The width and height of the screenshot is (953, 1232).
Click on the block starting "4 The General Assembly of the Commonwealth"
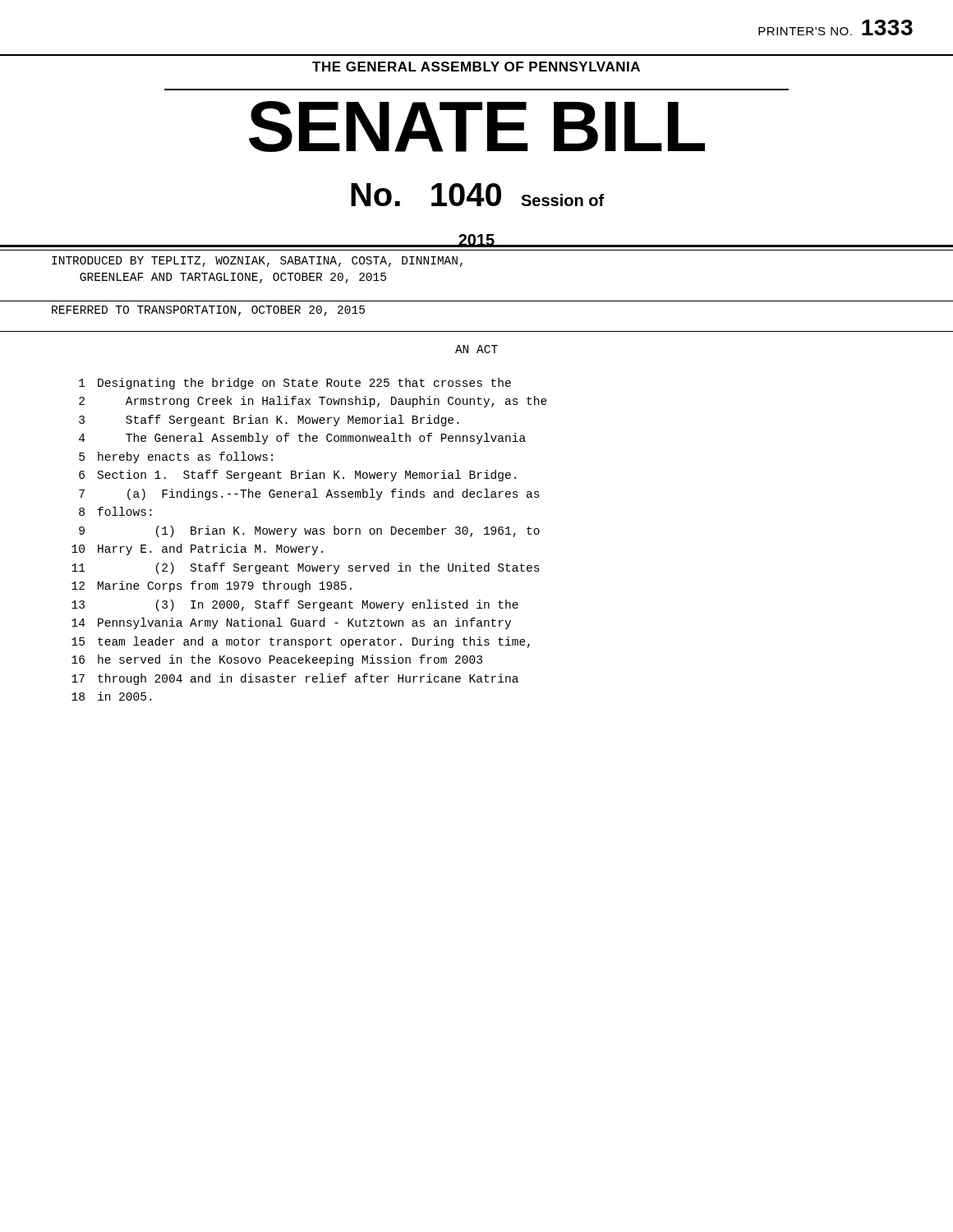click(476, 439)
